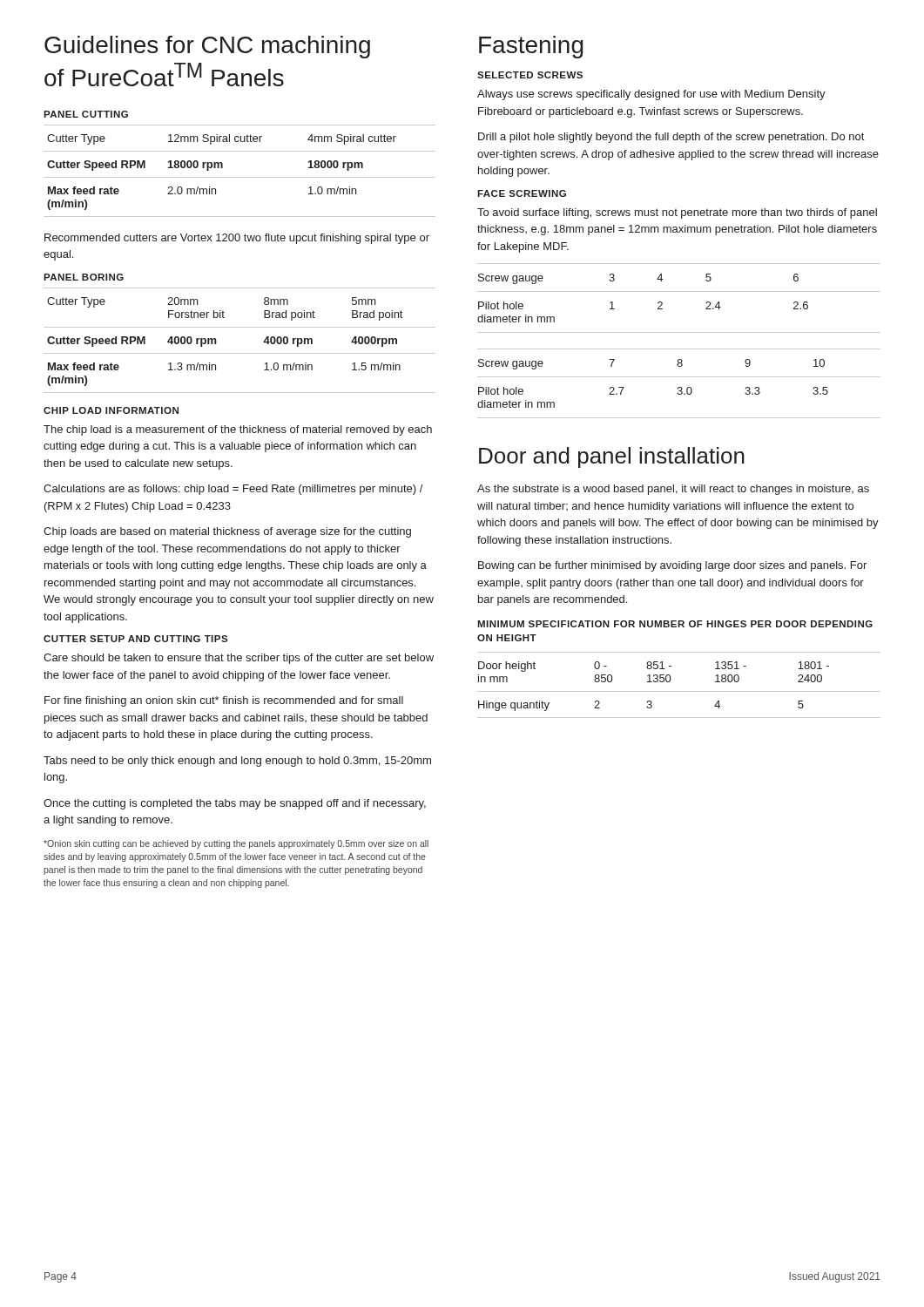
Task: Locate the table with the text "1.3 m/min"
Action: click(240, 340)
